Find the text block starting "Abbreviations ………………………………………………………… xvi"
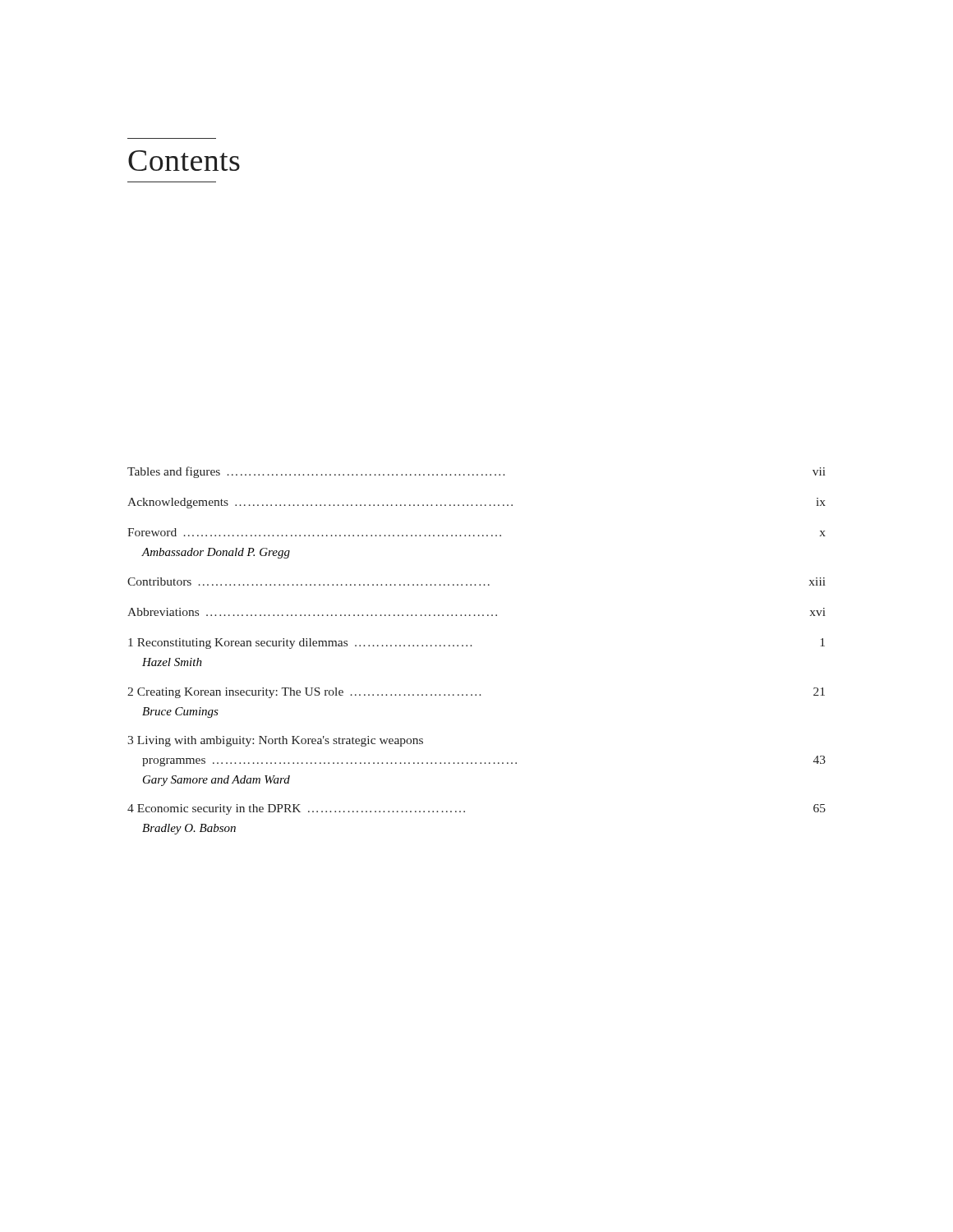Image resolution: width=953 pixels, height=1232 pixels. (476, 612)
